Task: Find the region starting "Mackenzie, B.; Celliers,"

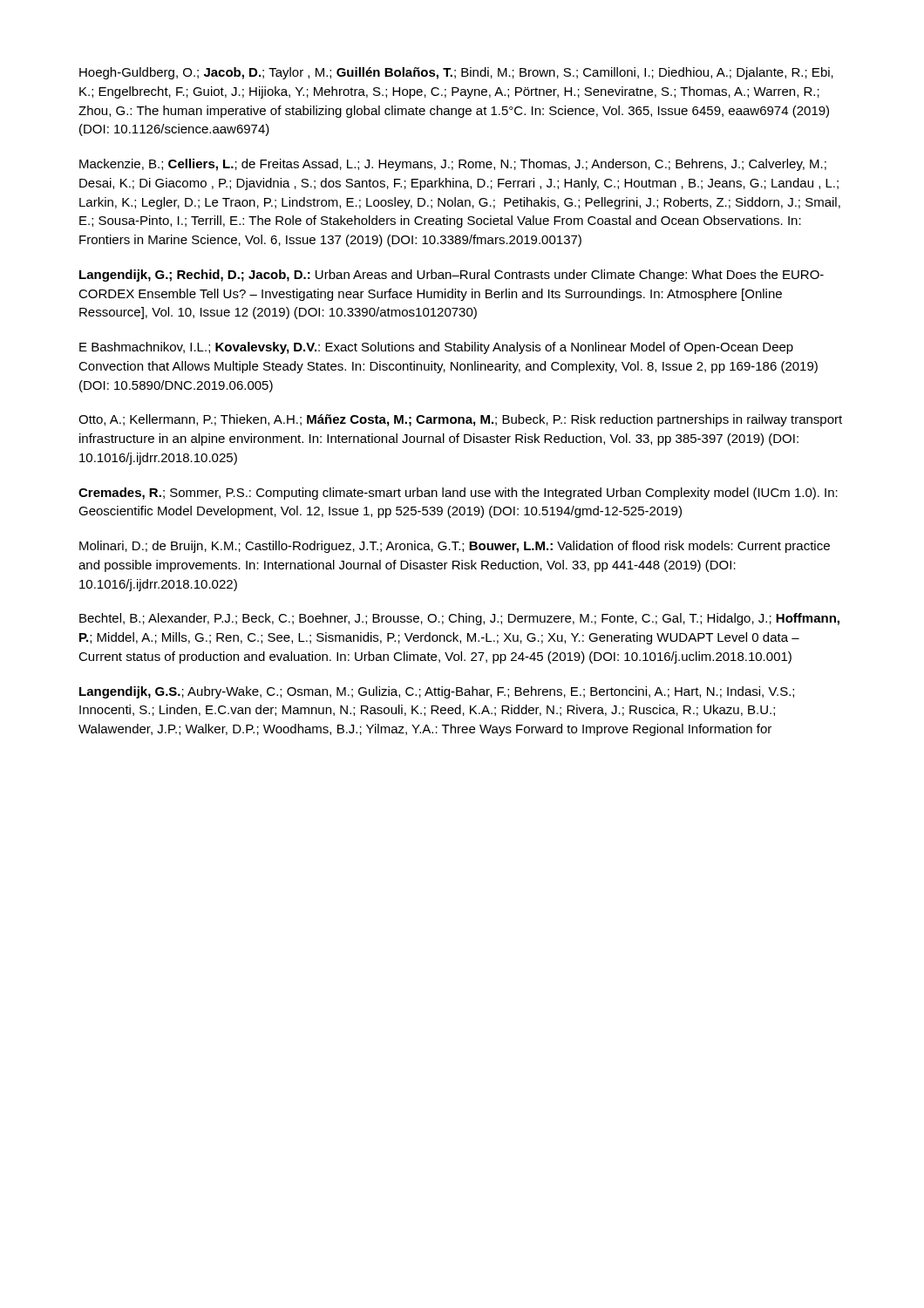Action: pos(460,201)
